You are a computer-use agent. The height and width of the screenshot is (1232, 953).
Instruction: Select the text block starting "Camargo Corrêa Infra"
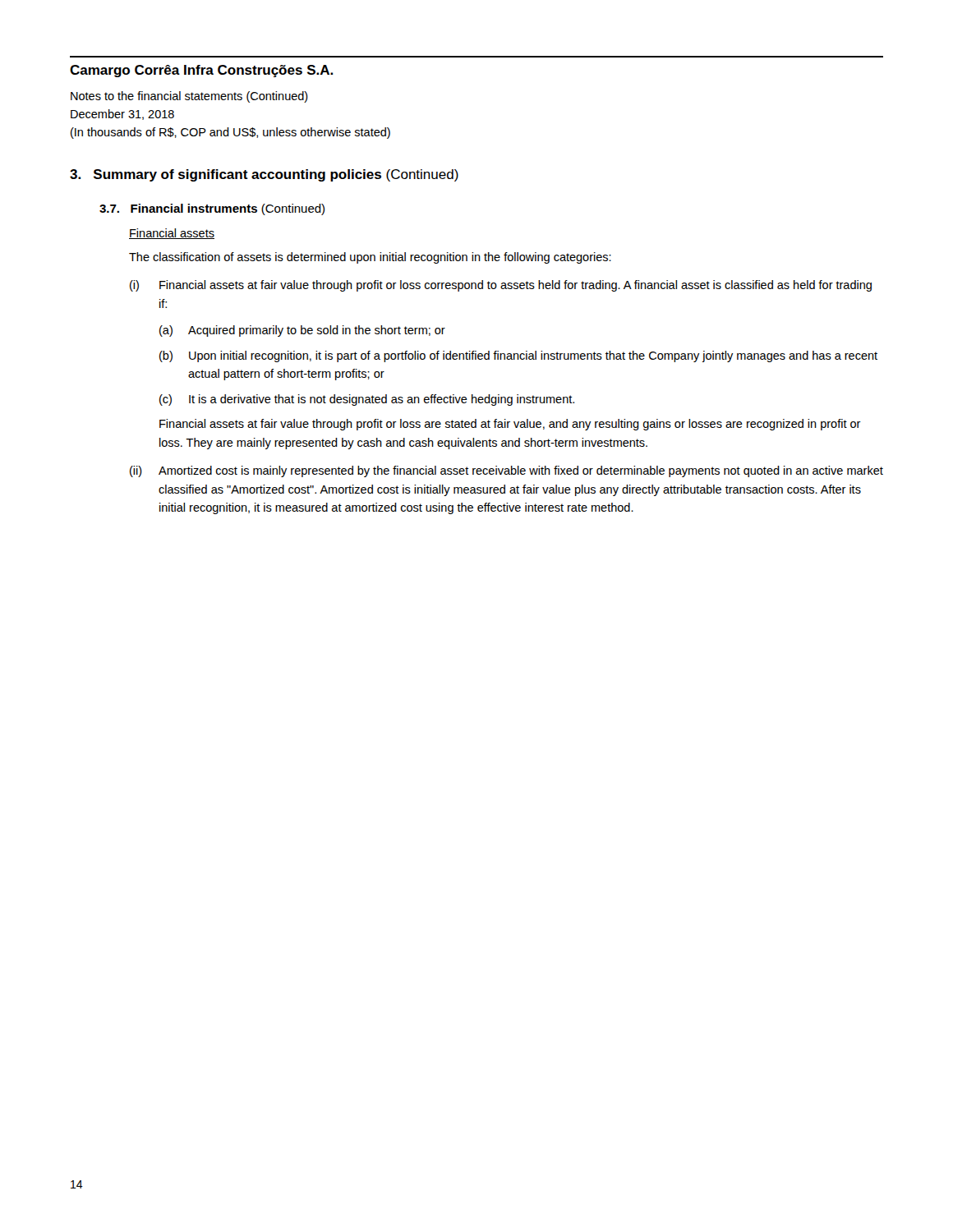click(x=476, y=67)
